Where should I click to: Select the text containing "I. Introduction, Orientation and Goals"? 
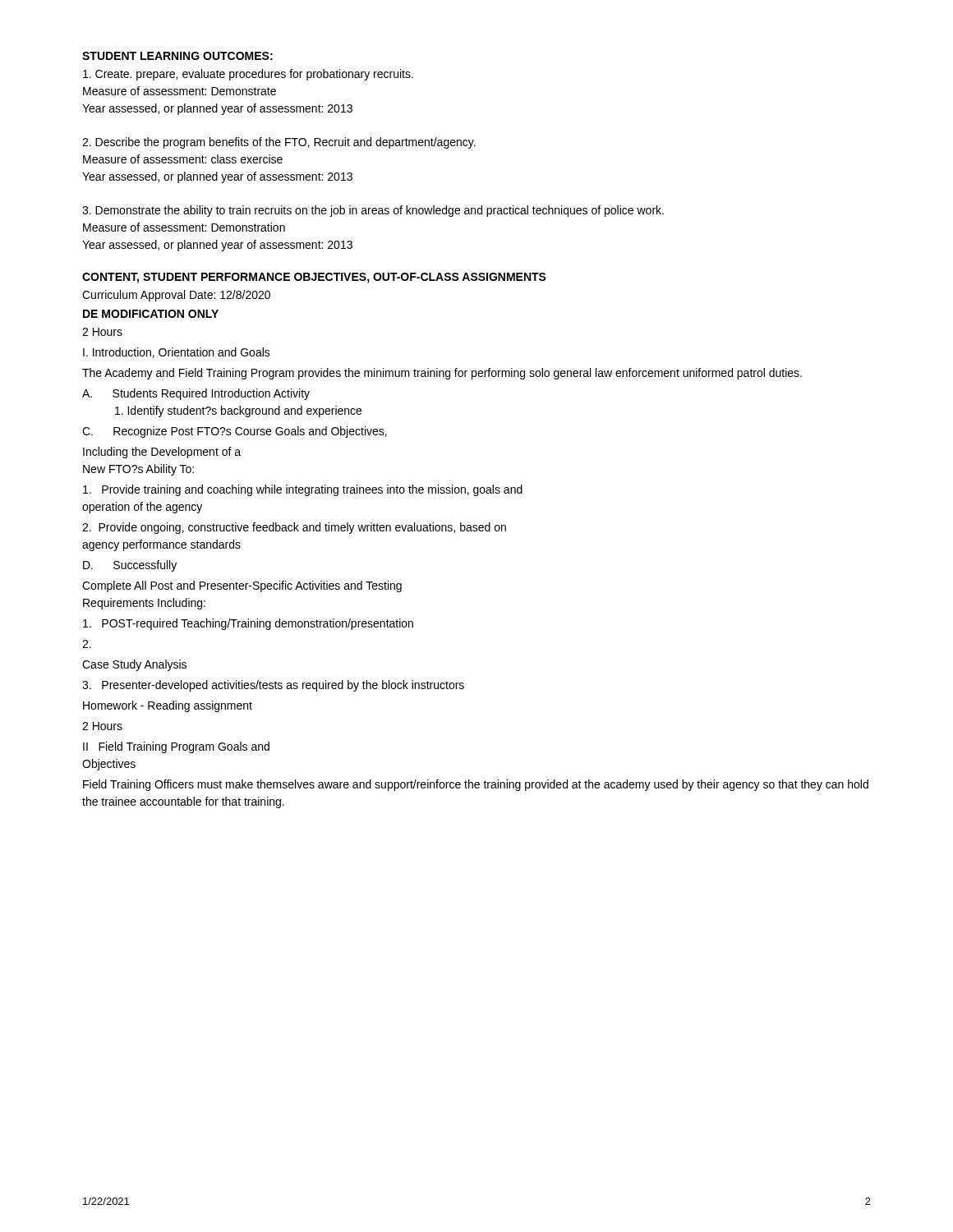point(176,352)
